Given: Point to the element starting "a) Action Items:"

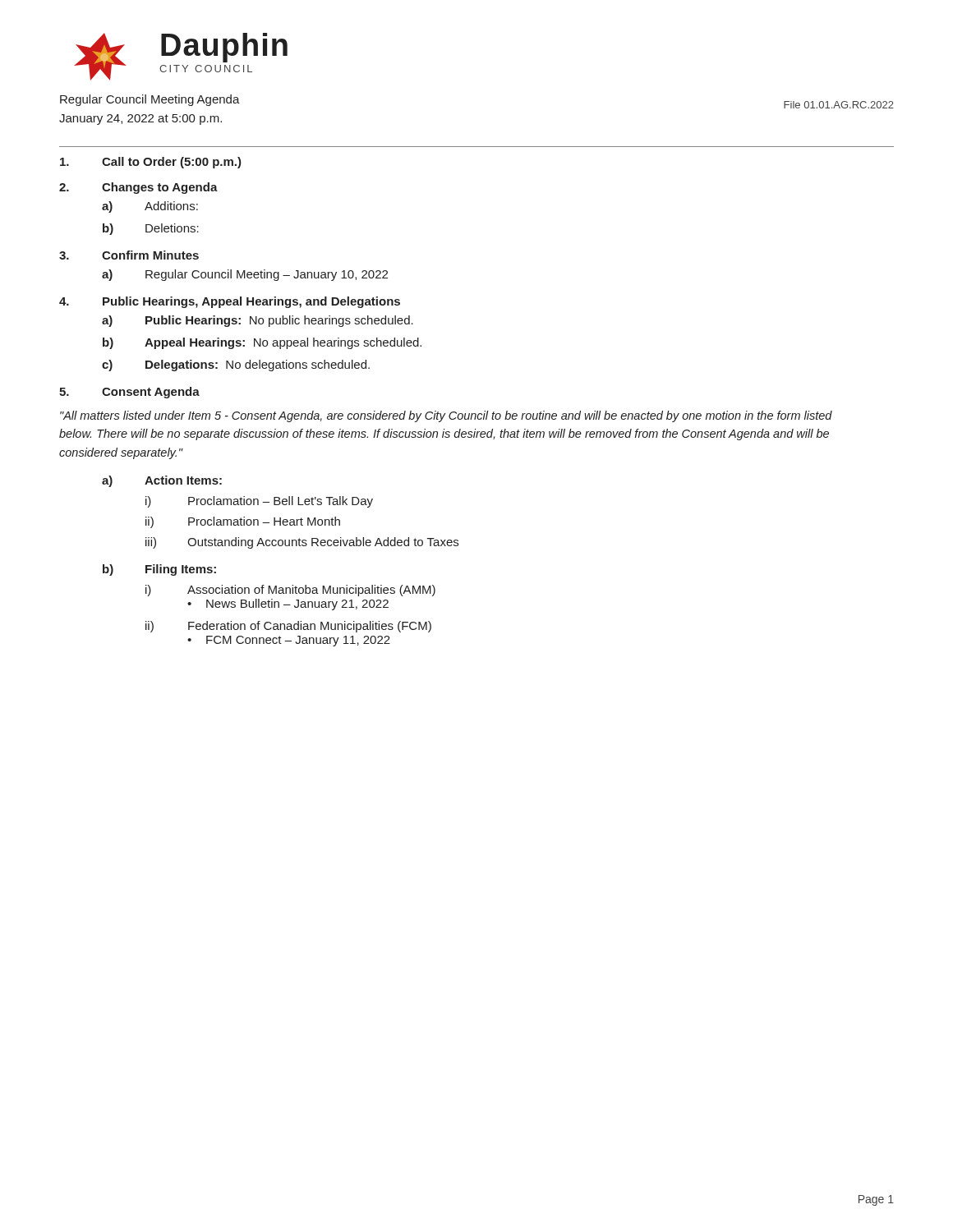Looking at the screenshot, I should tap(162, 480).
